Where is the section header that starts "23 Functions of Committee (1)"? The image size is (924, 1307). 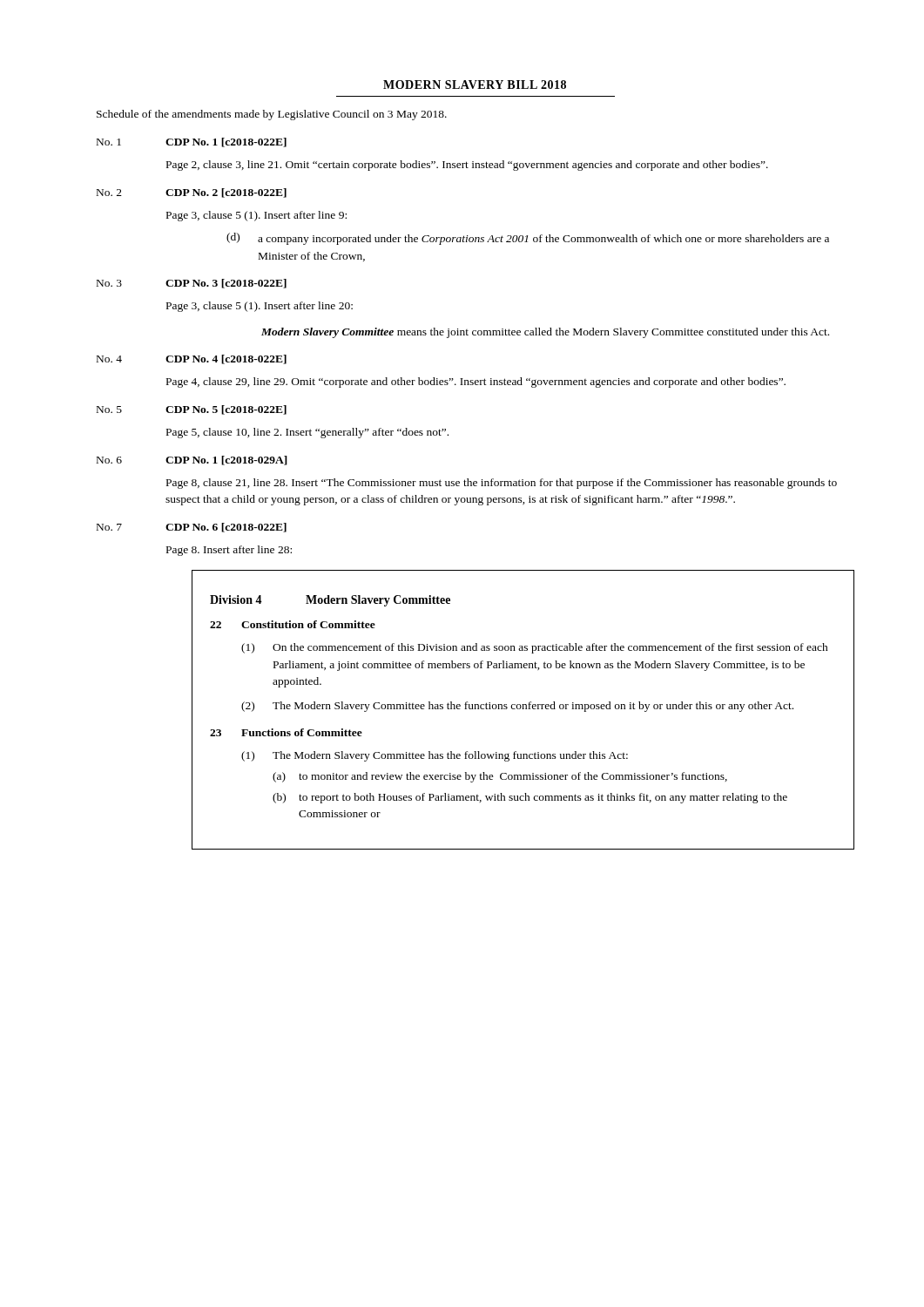[x=523, y=774]
